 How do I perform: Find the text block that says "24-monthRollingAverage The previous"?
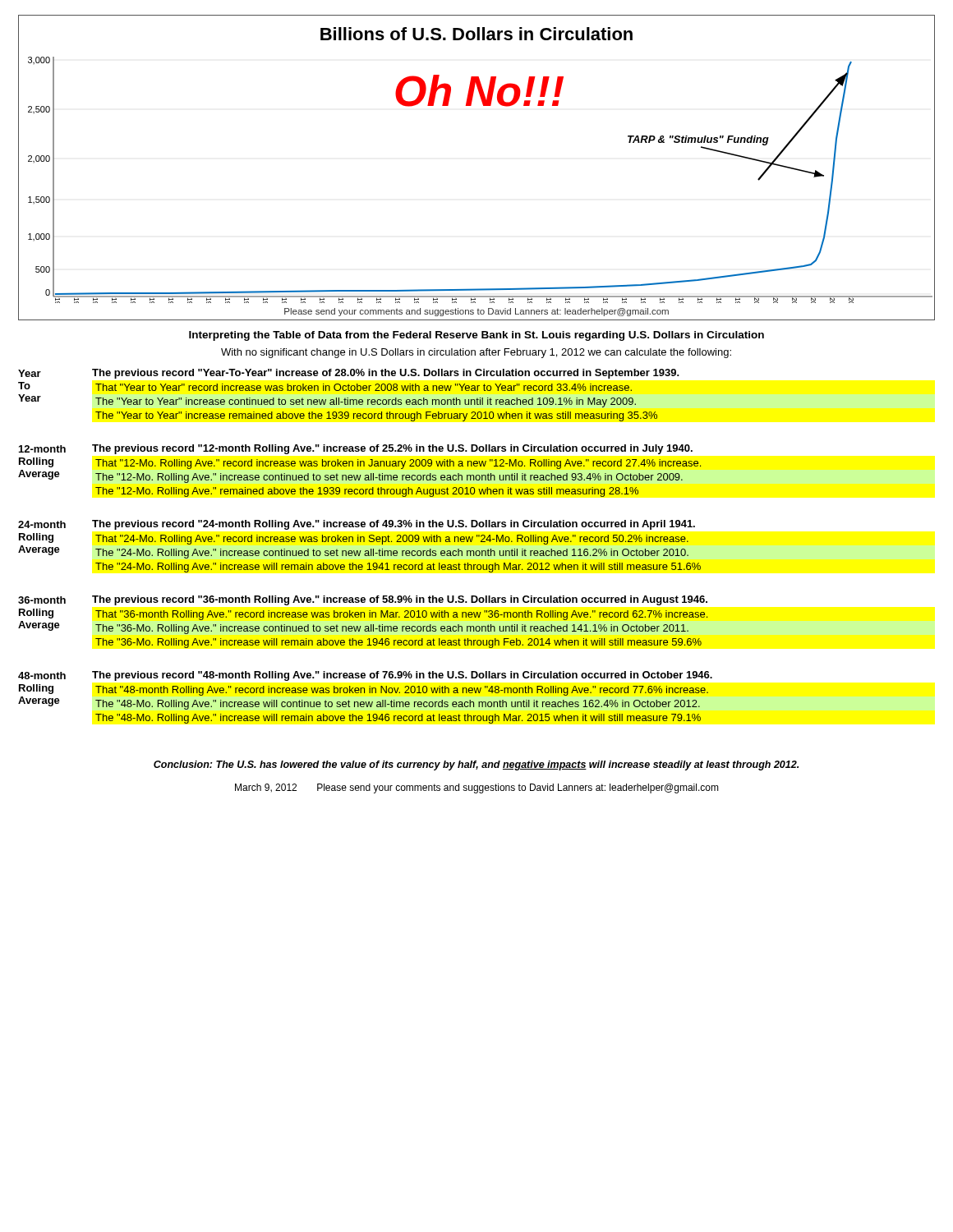476,545
